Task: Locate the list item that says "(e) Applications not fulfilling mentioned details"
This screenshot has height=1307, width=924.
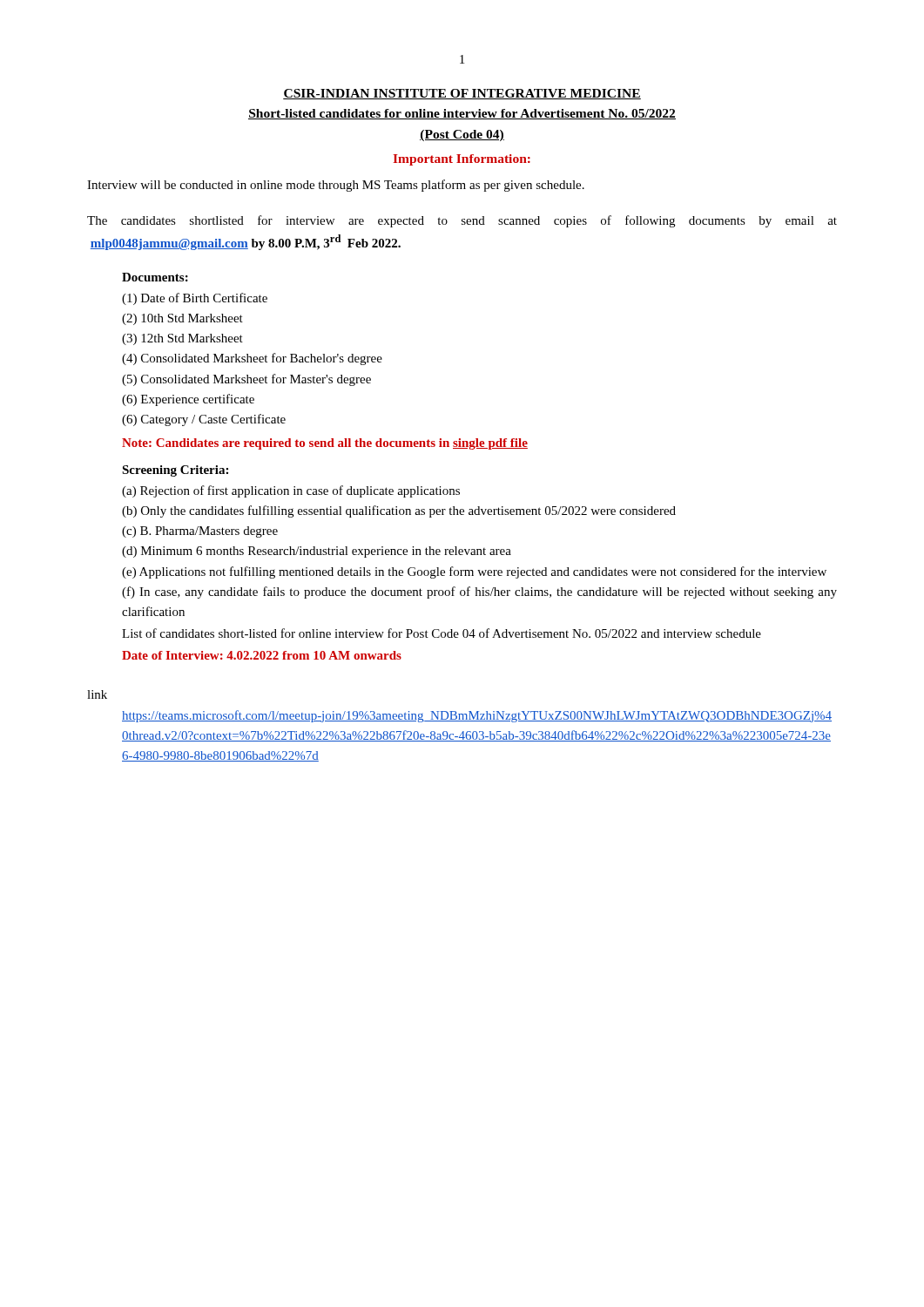Action: [x=474, y=571]
